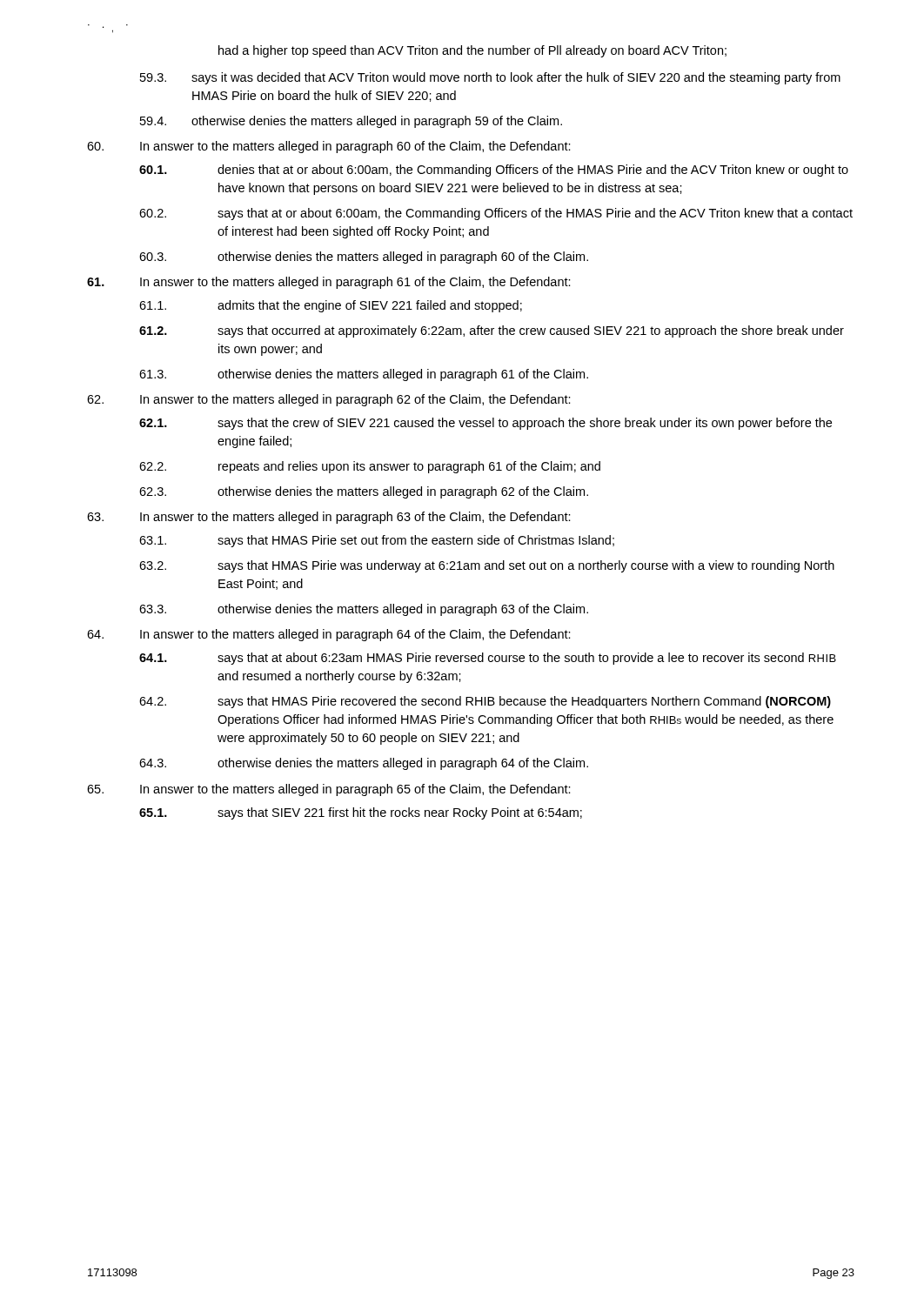Click the passage that begins "63.3. otherwise denies the"

coord(364,610)
